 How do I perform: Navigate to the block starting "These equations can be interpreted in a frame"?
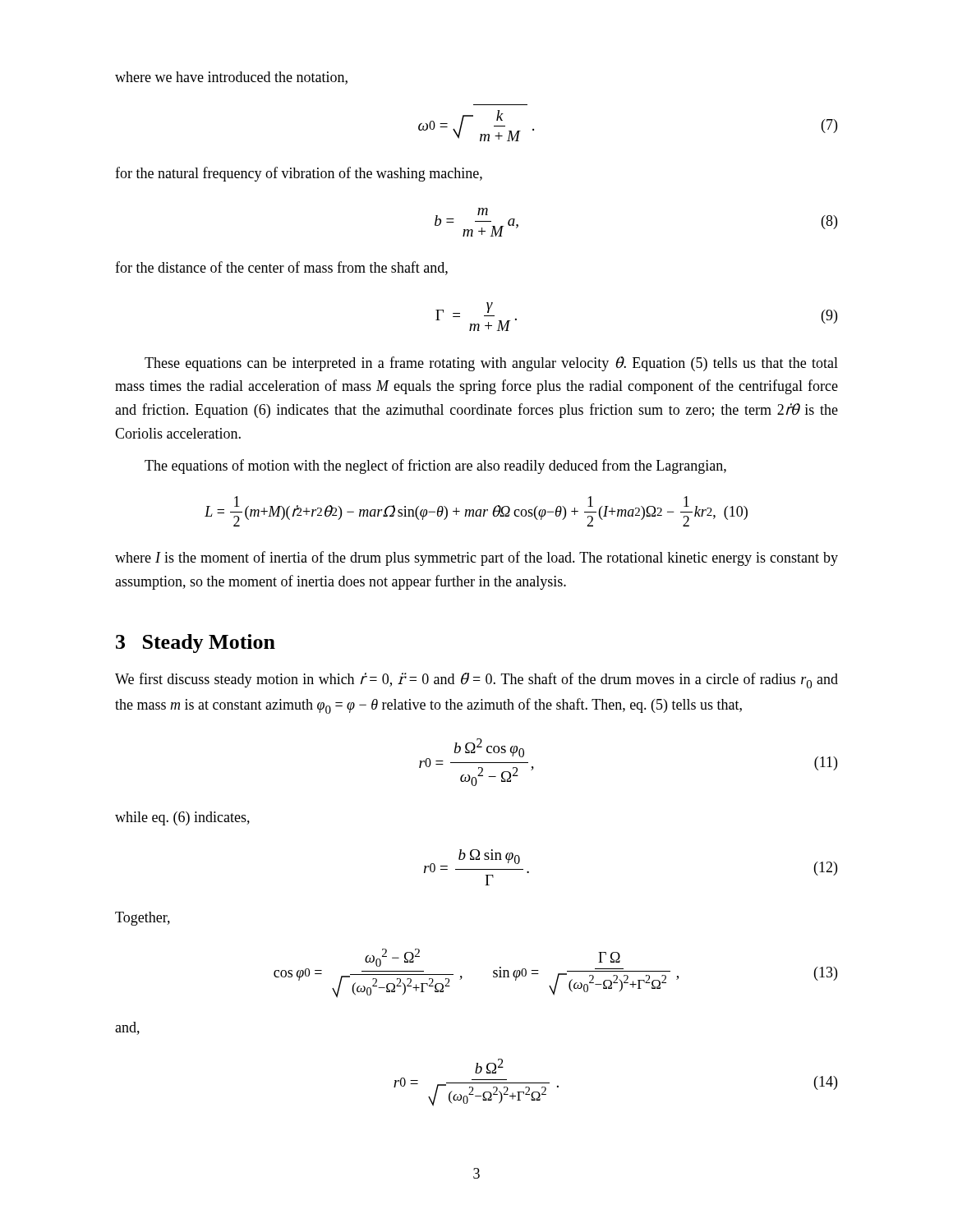coord(476,398)
